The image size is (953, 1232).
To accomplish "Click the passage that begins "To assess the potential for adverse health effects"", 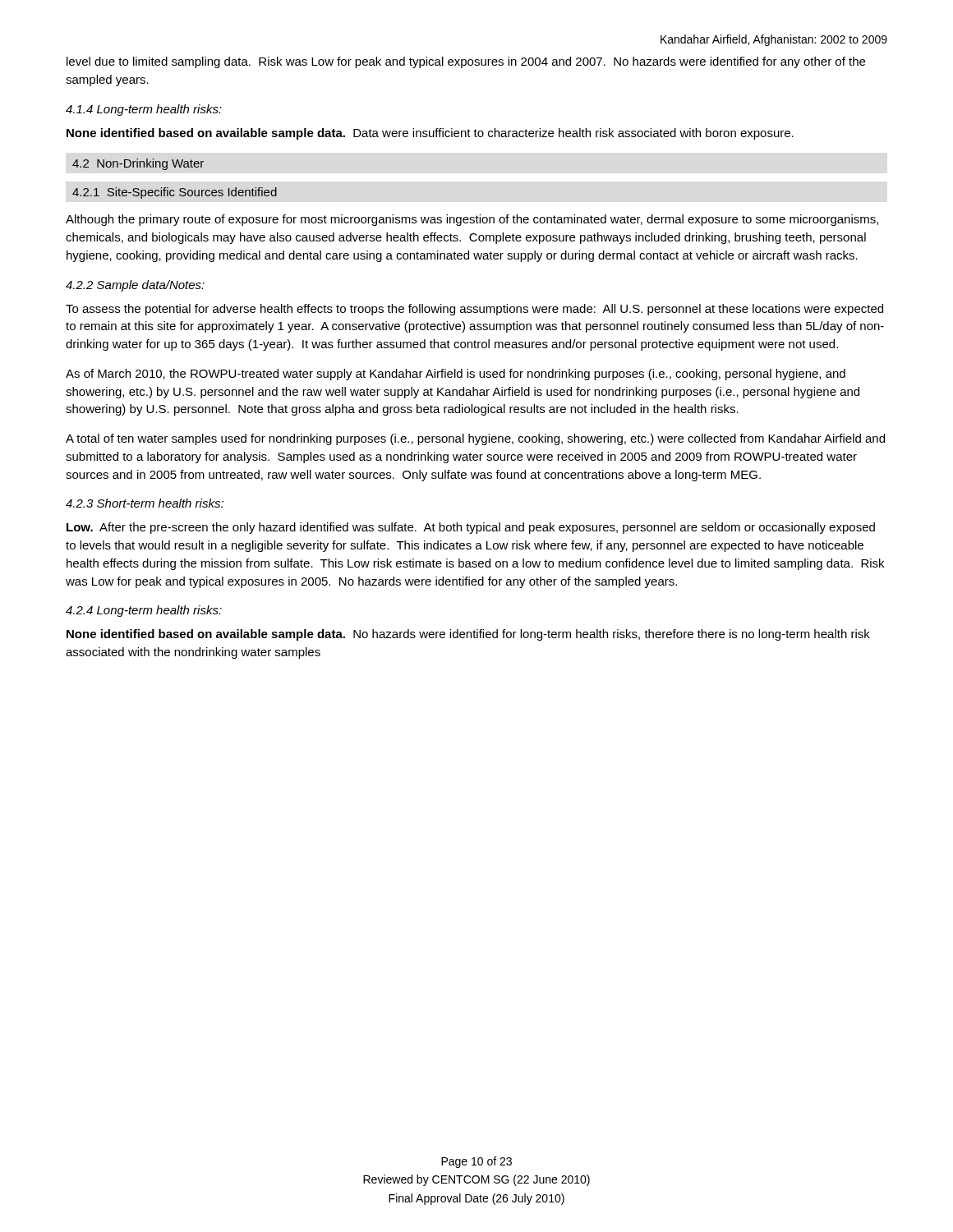I will 475,326.
